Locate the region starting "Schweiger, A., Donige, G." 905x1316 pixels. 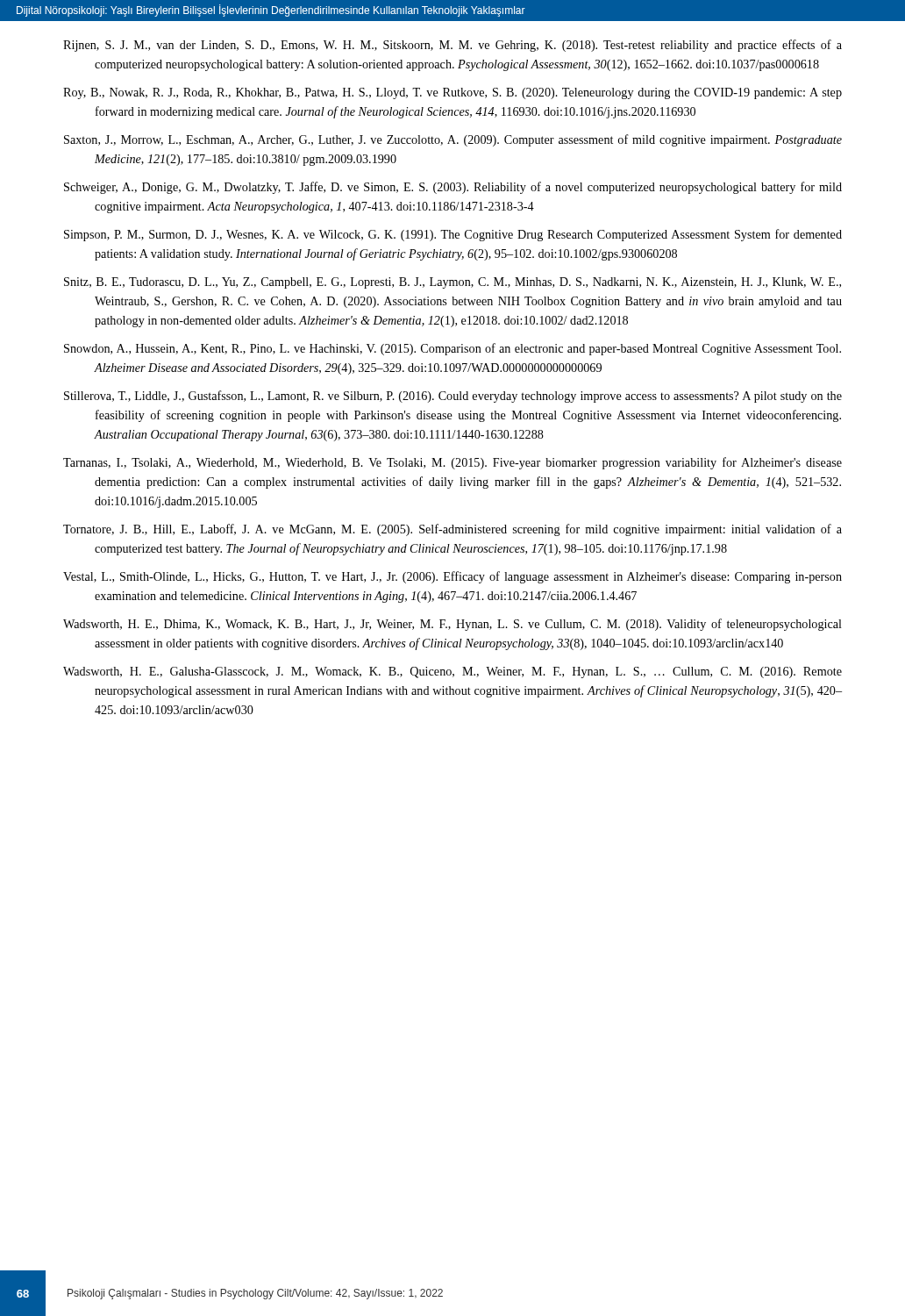click(x=452, y=197)
